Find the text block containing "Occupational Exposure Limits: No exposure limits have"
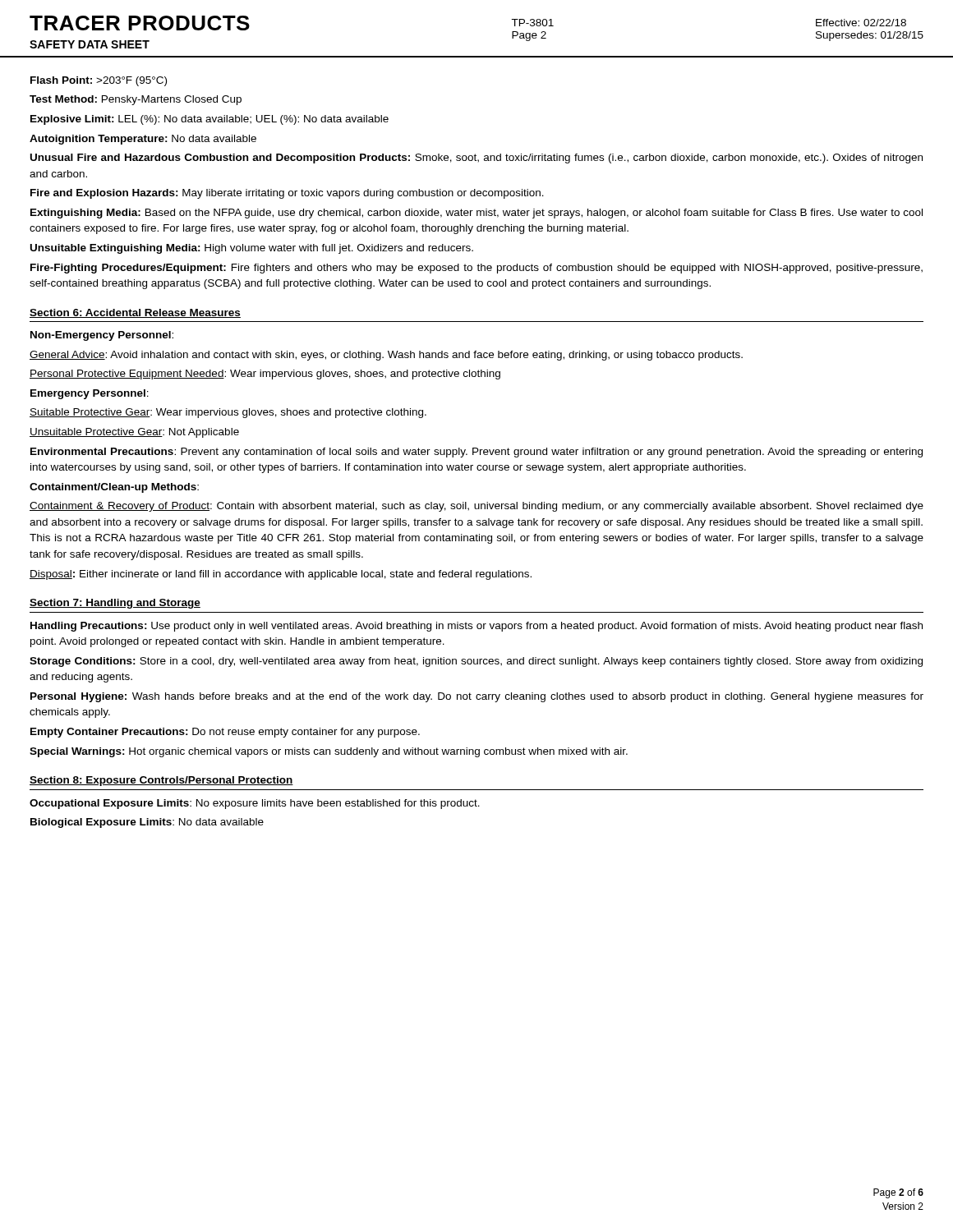The height and width of the screenshot is (1232, 953). coord(476,813)
